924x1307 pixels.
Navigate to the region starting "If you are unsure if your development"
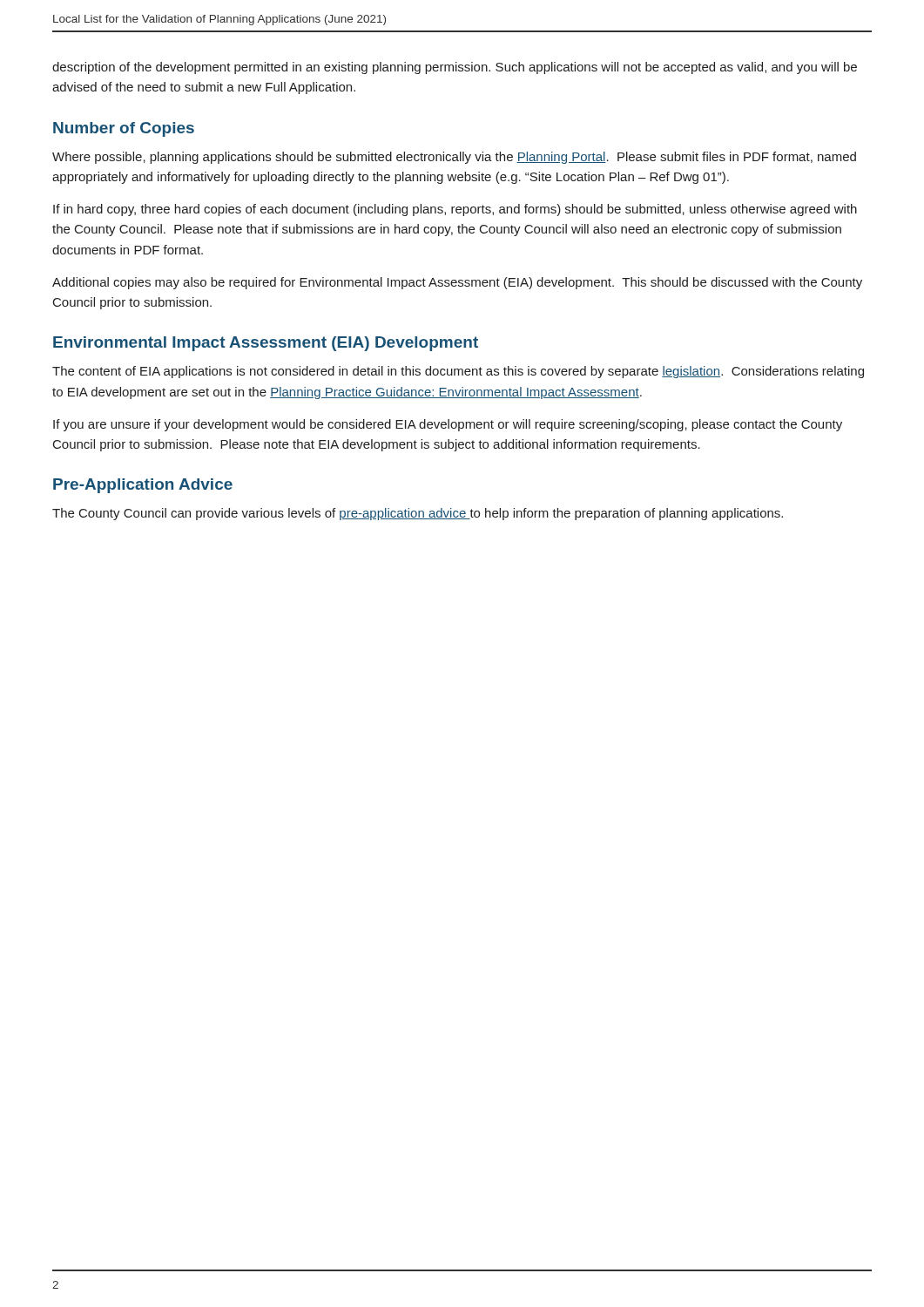pyautogui.click(x=447, y=434)
